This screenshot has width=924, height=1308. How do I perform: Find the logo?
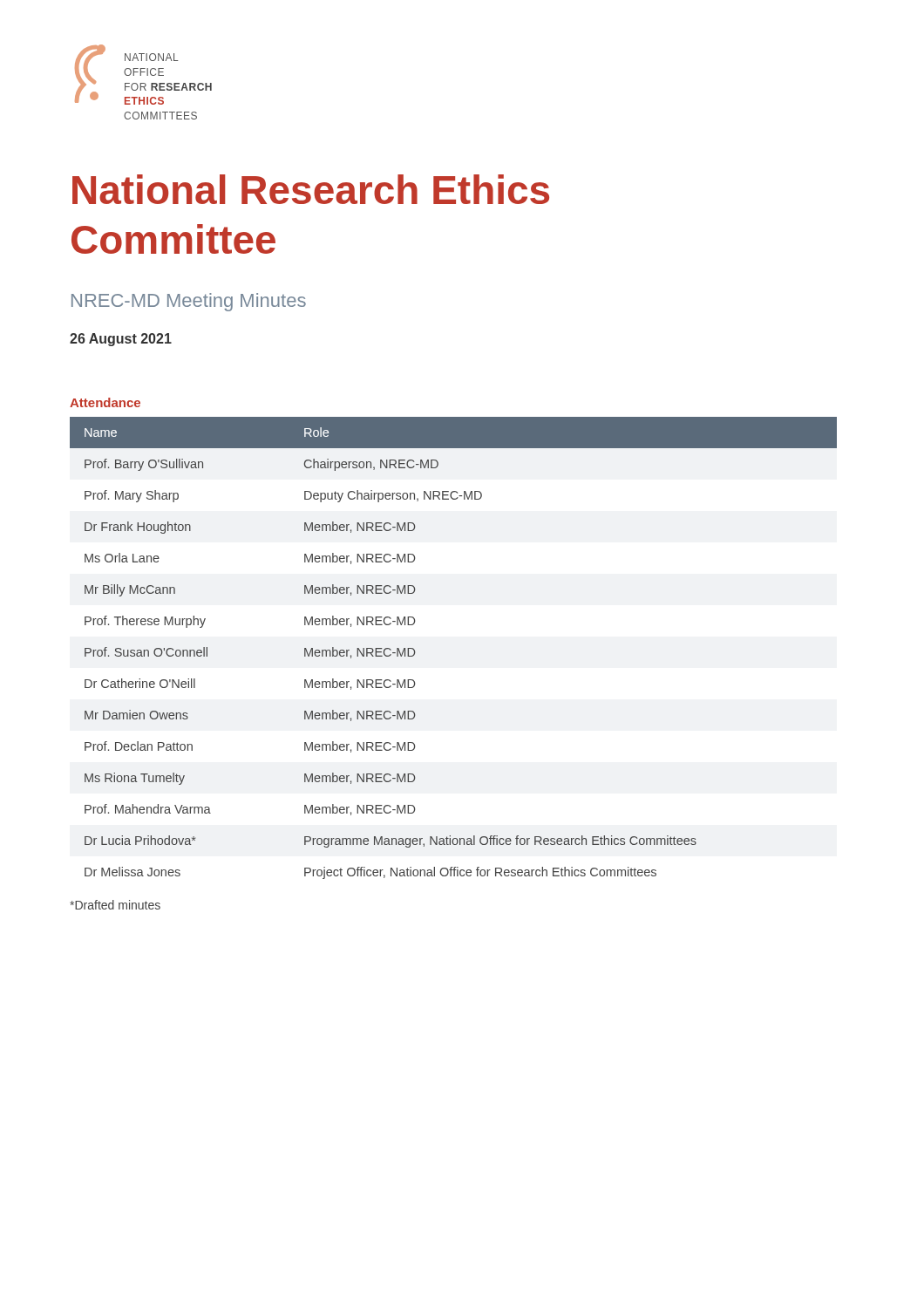click(x=453, y=84)
